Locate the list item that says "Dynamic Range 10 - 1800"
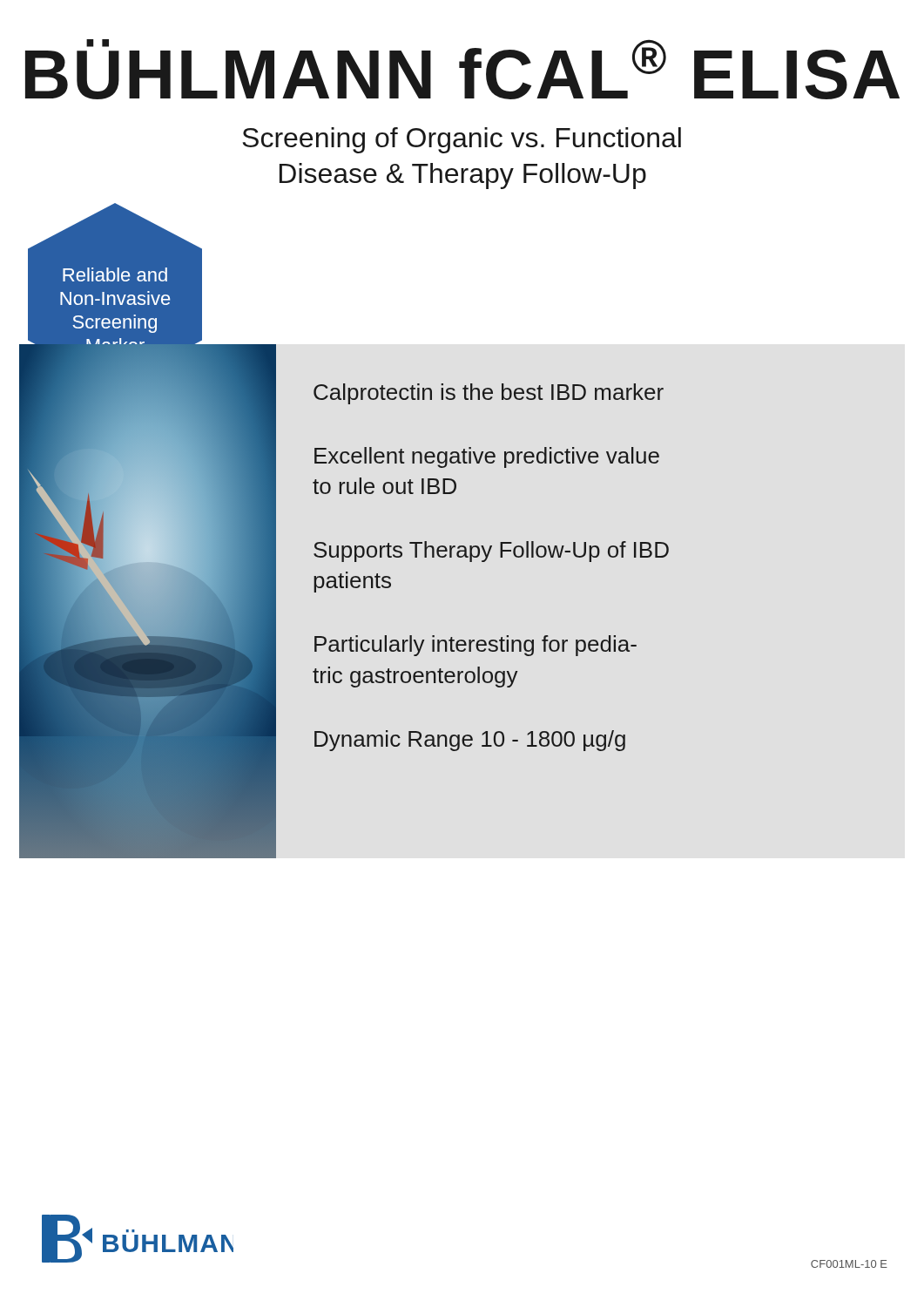 pyautogui.click(x=470, y=739)
